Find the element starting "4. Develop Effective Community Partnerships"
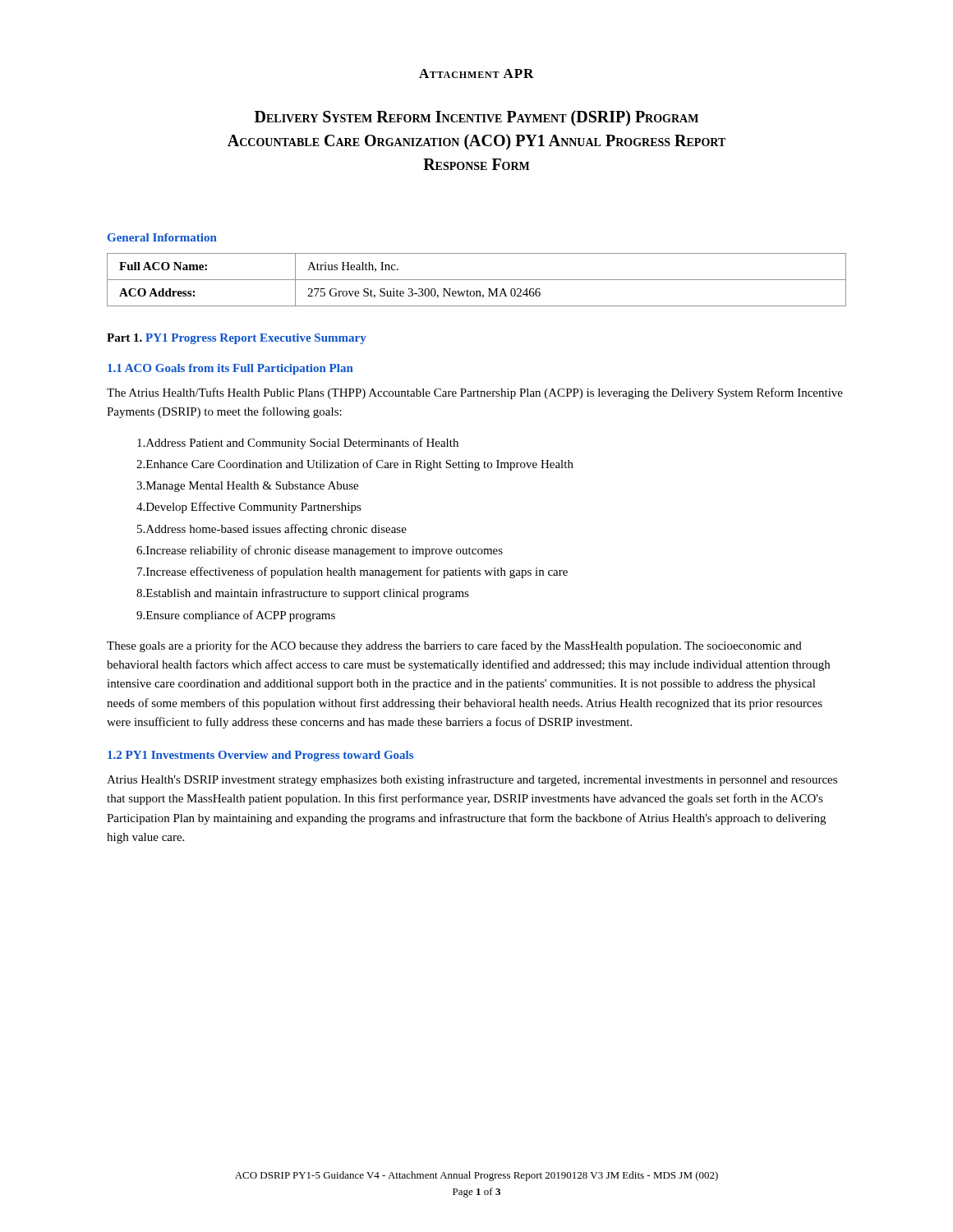The image size is (953, 1232). pyautogui.click(x=234, y=508)
